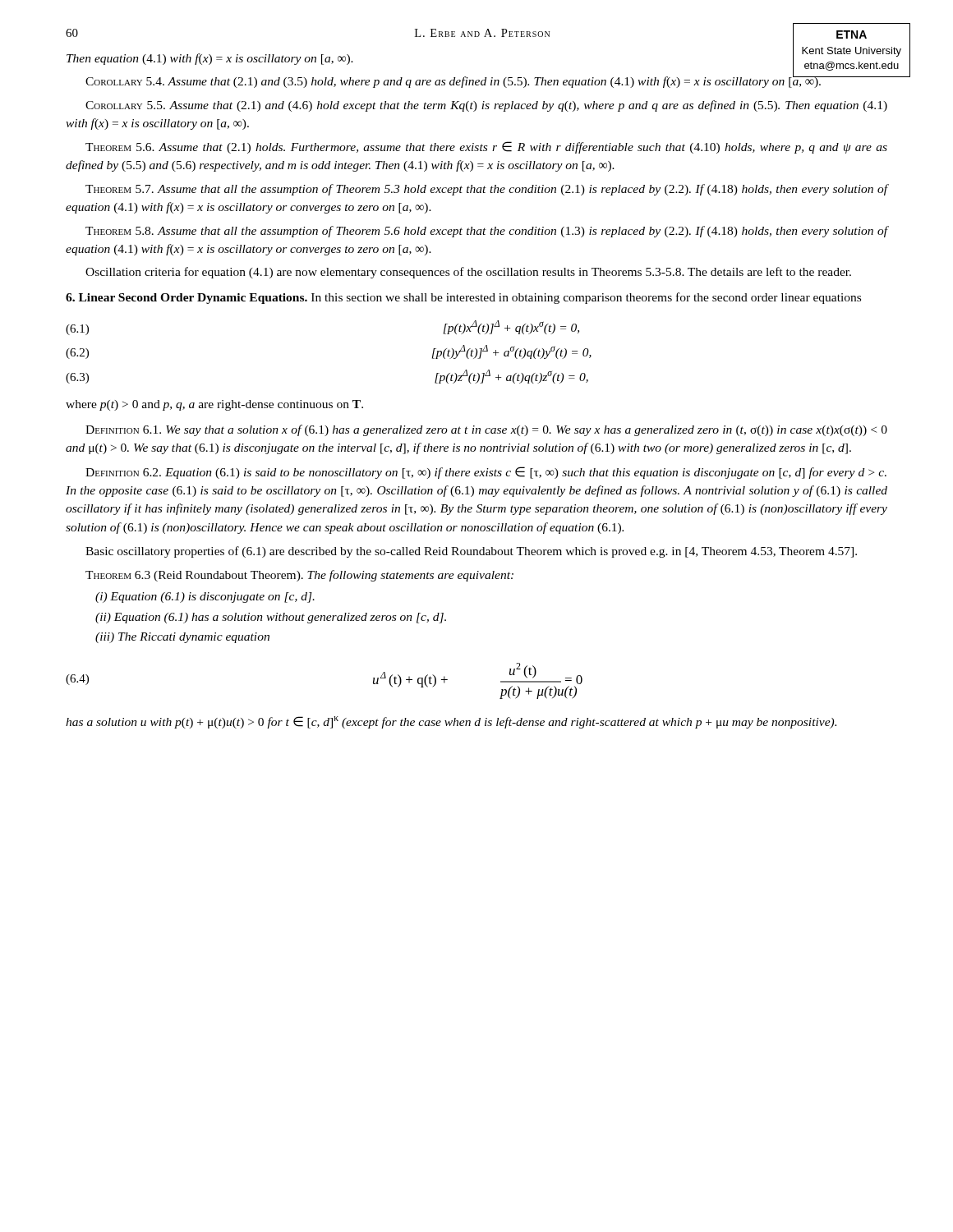Select the text block with the text "Corollary 5.4. Assume that"

click(x=476, y=82)
